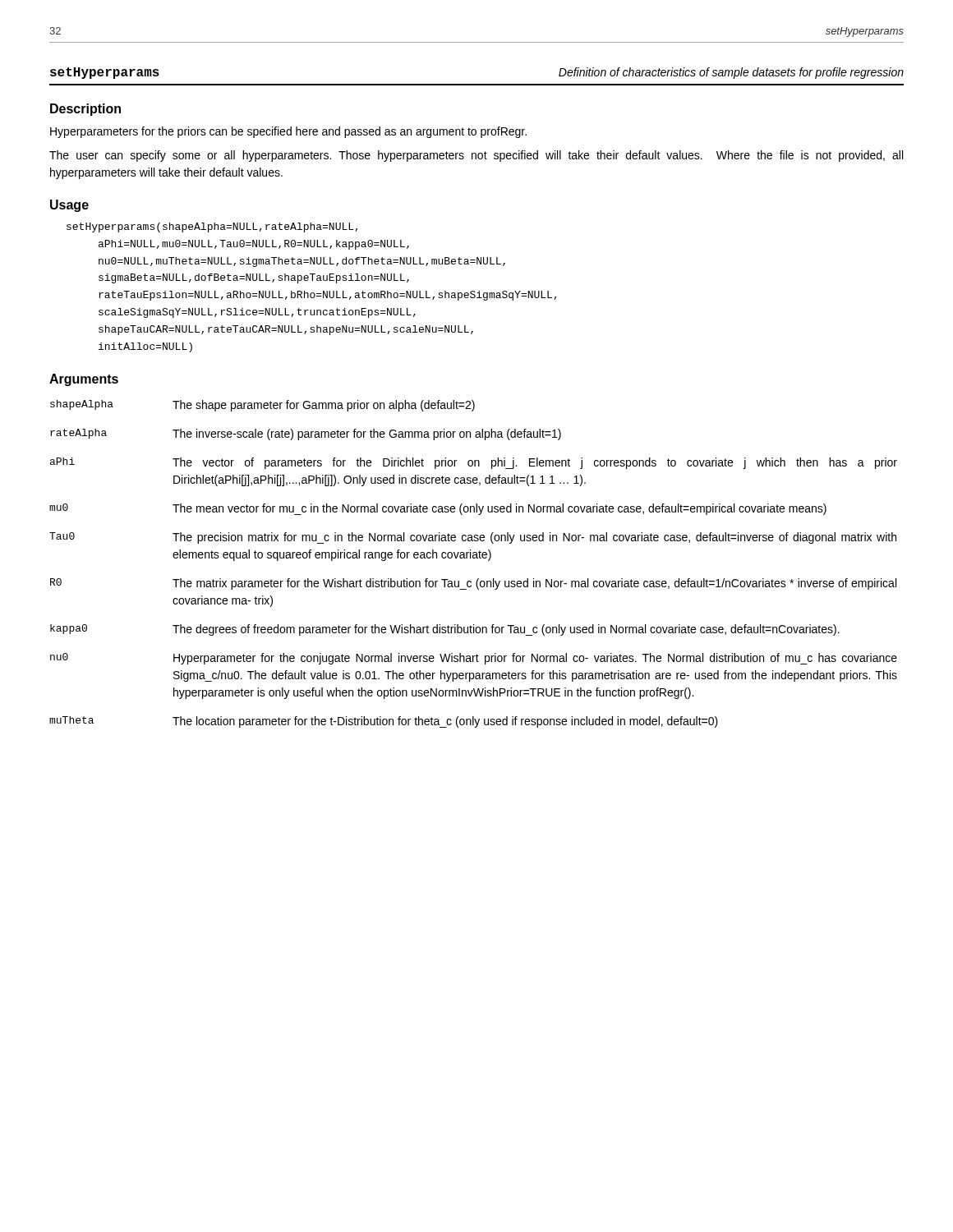Point to the caption beginning "Definition of characteristics of sample datasets for"
Image resolution: width=953 pixels, height=1232 pixels.
tap(731, 72)
